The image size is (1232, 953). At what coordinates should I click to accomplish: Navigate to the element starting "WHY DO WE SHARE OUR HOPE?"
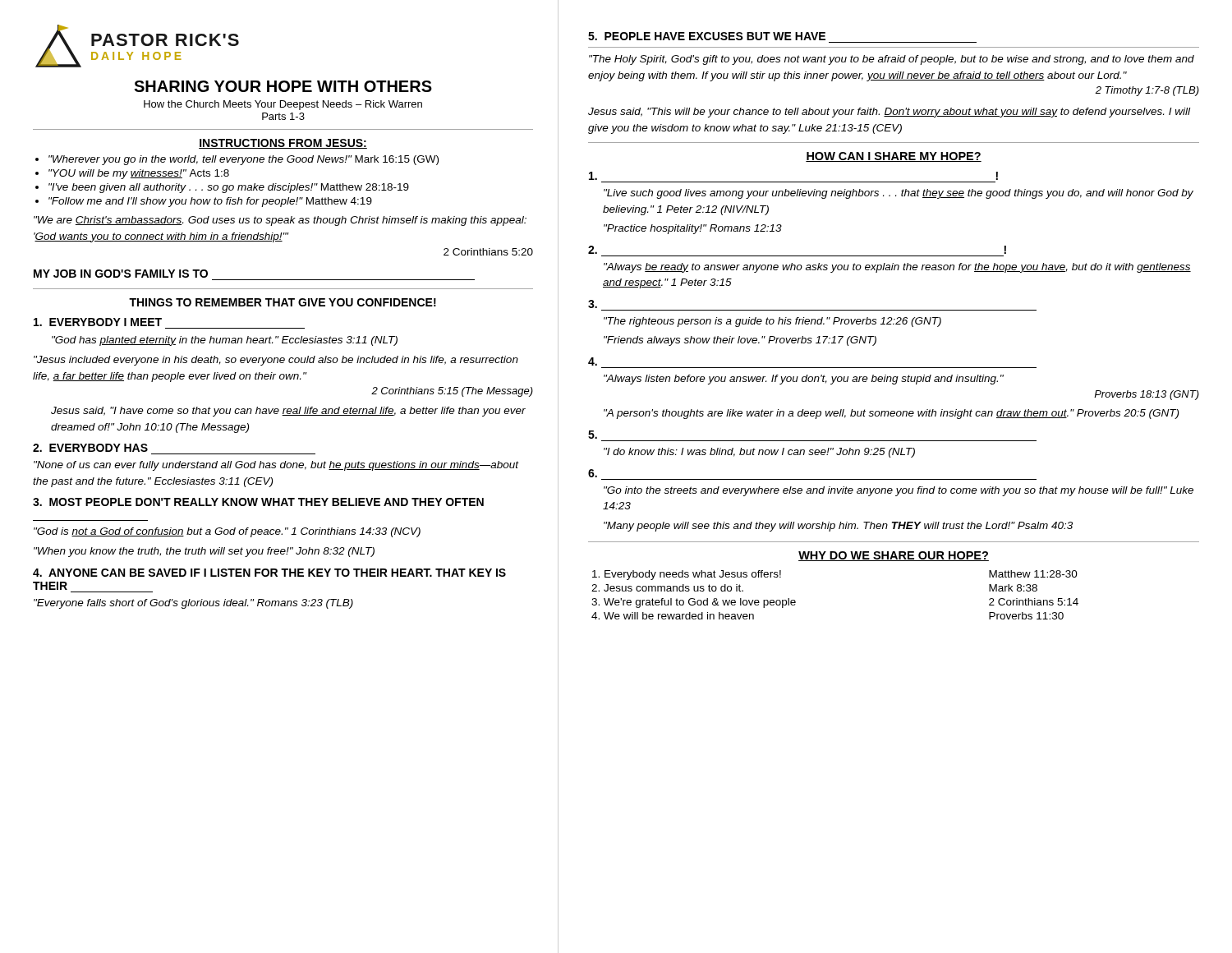point(894,556)
